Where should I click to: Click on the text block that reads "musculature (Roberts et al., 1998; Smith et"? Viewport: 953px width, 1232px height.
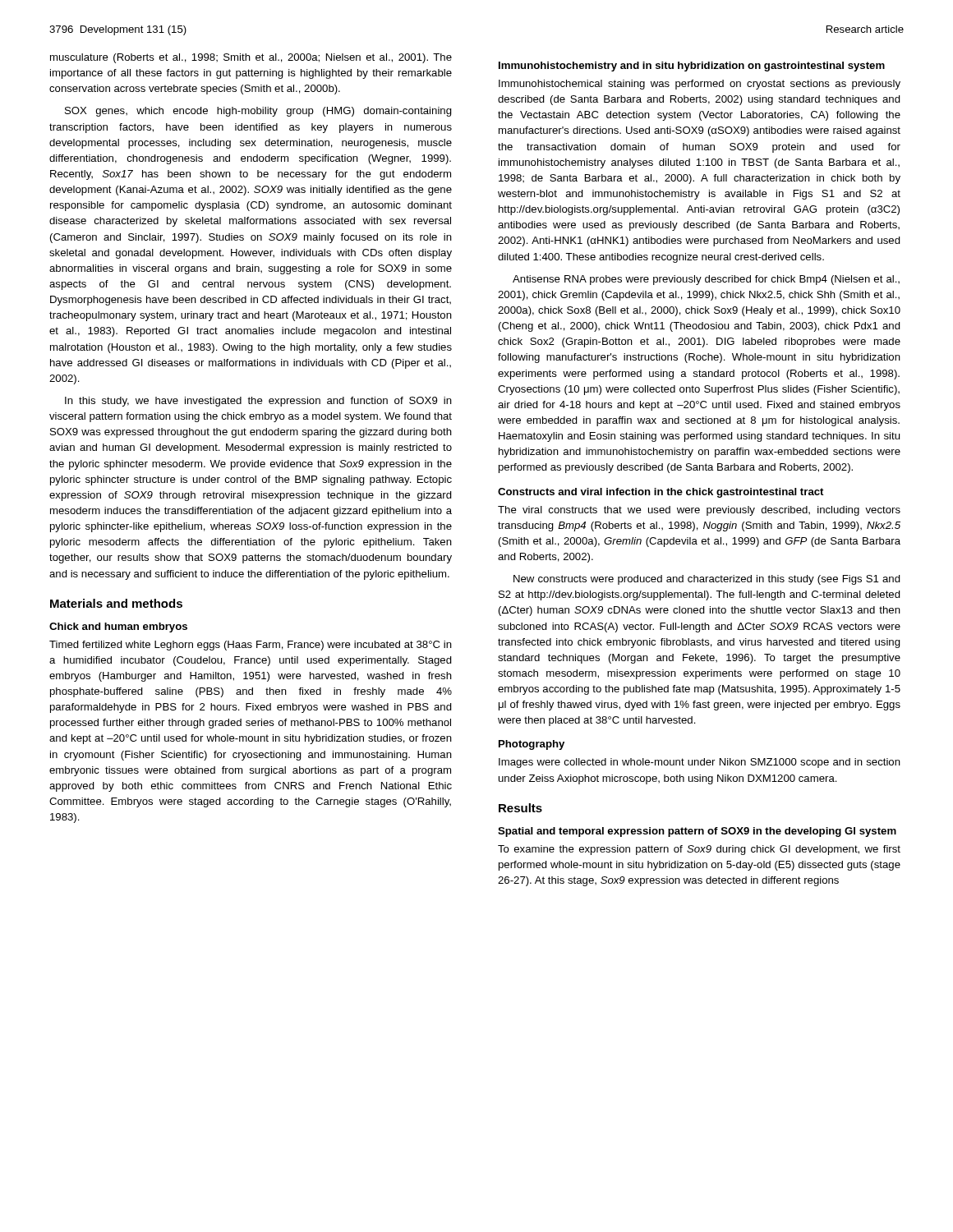click(251, 315)
